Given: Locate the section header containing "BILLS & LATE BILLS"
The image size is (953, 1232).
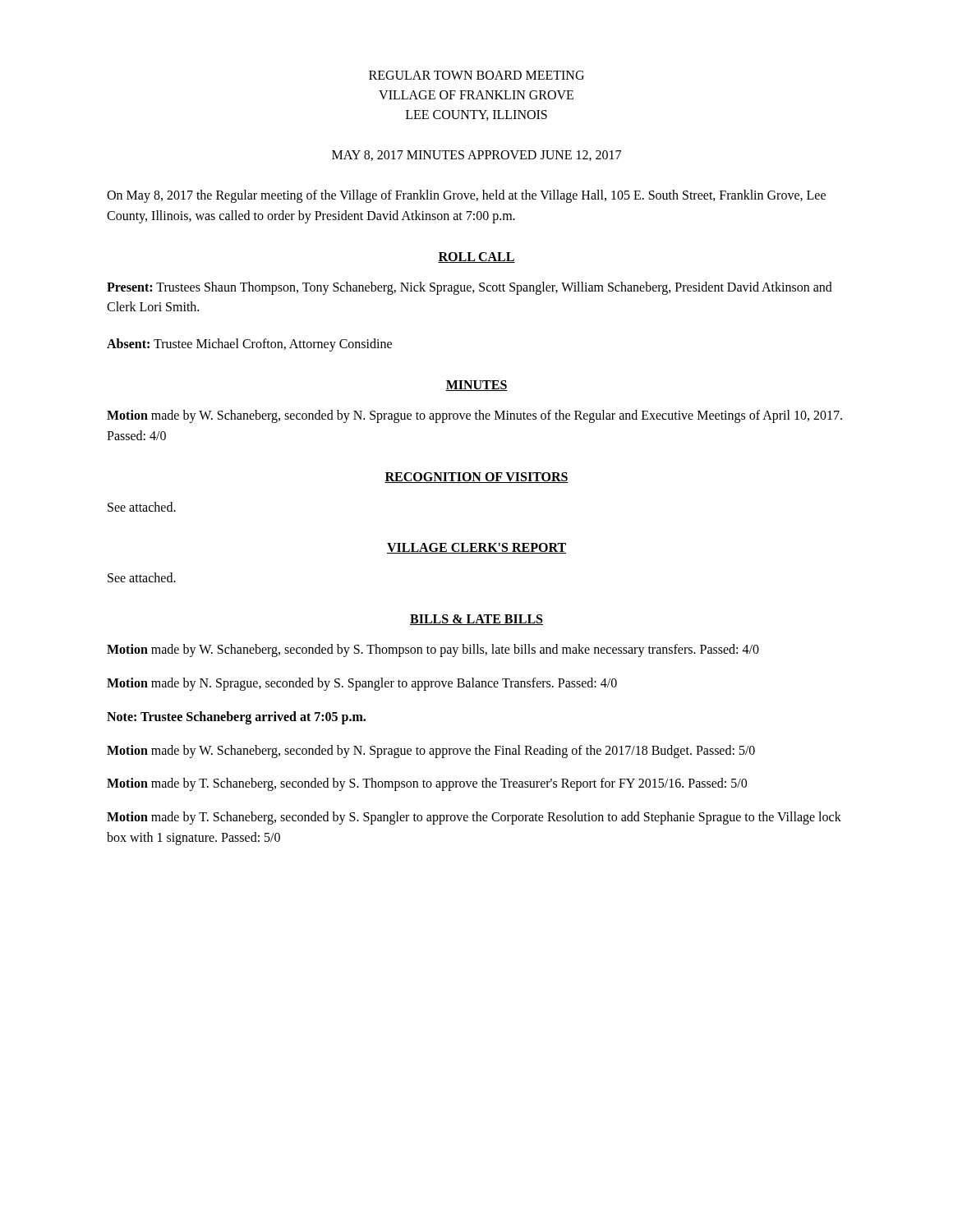Looking at the screenshot, I should tap(476, 619).
